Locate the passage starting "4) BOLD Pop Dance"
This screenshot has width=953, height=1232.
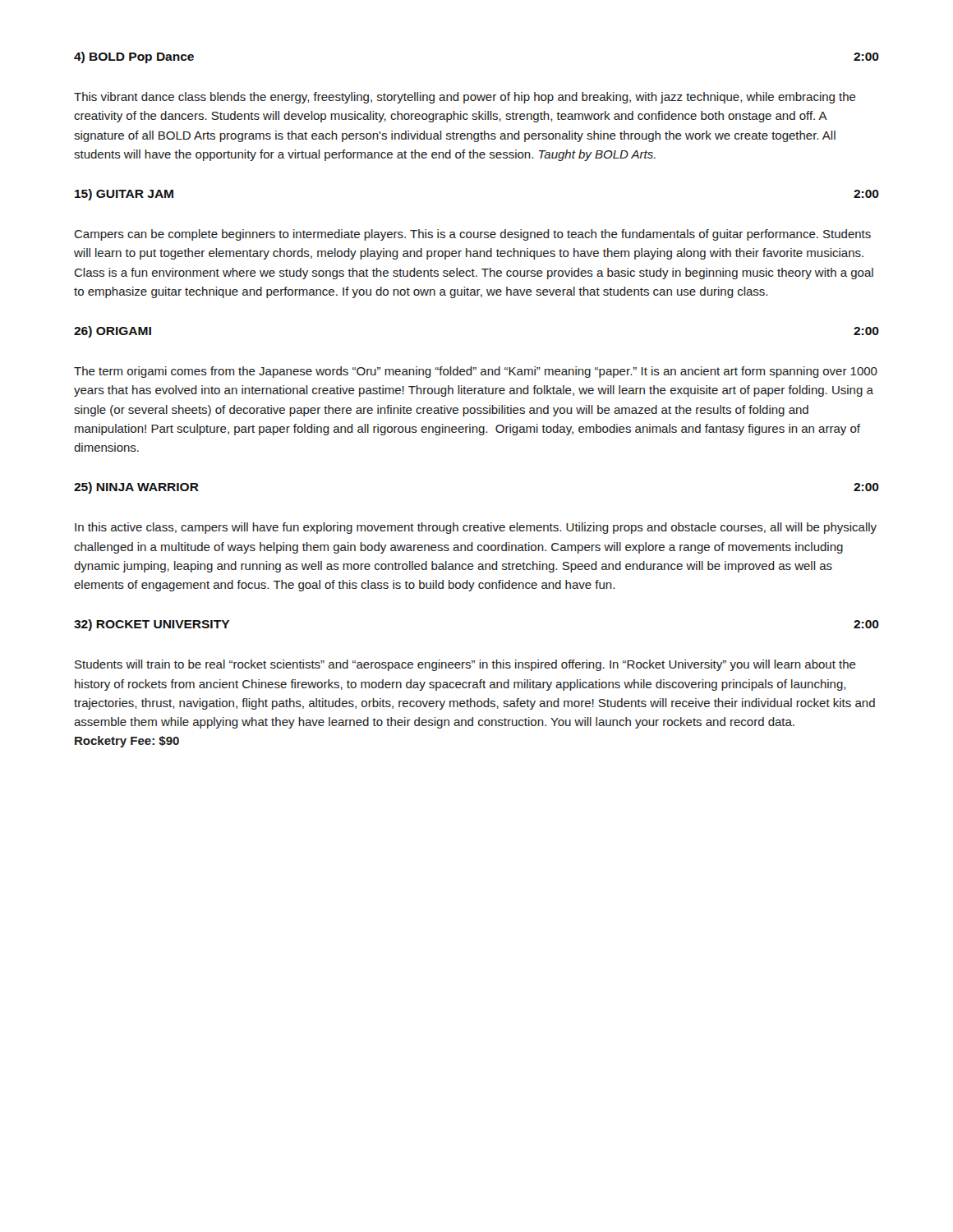tap(133, 57)
